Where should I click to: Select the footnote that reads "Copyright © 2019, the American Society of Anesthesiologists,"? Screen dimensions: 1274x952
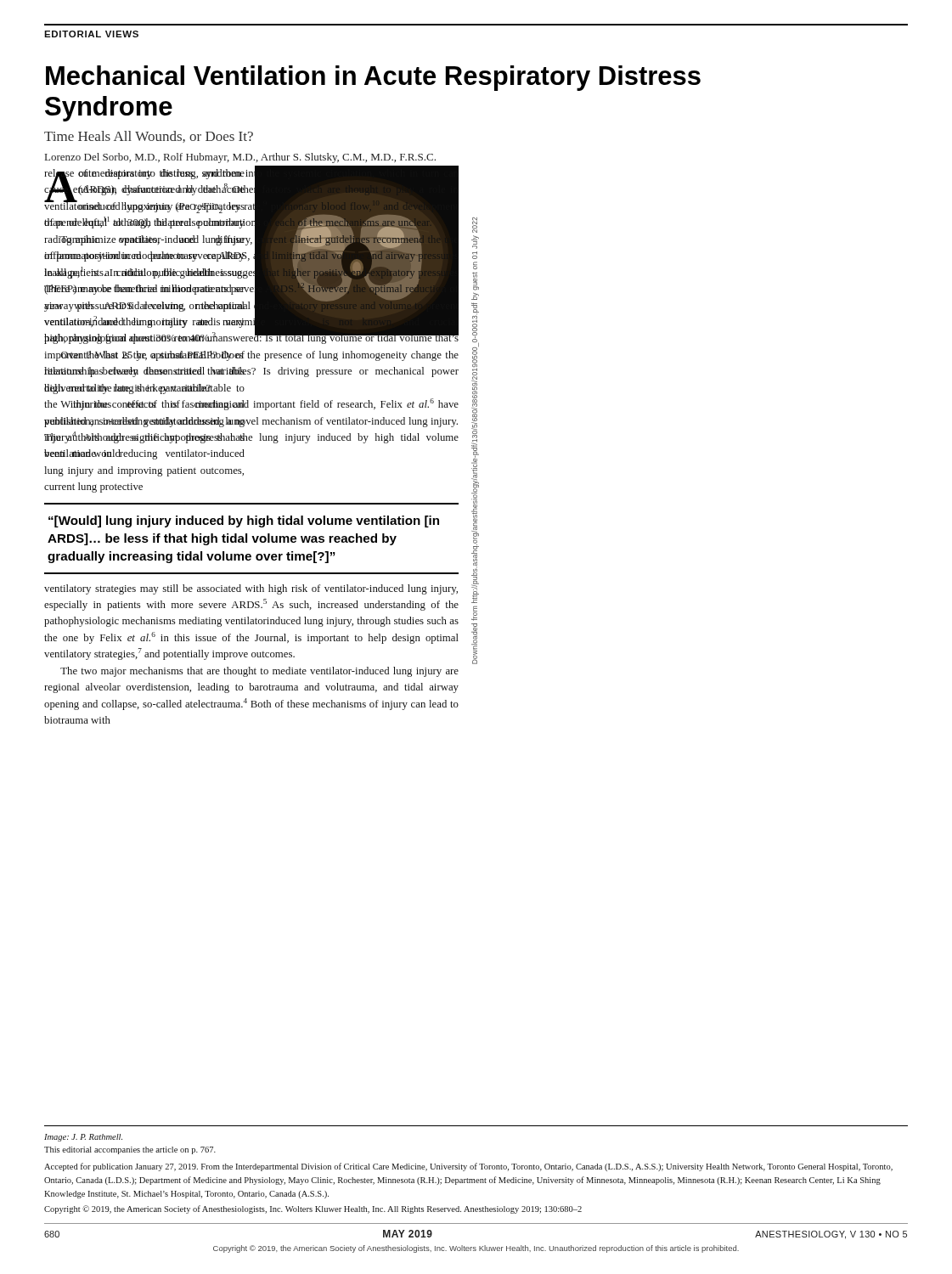[313, 1209]
